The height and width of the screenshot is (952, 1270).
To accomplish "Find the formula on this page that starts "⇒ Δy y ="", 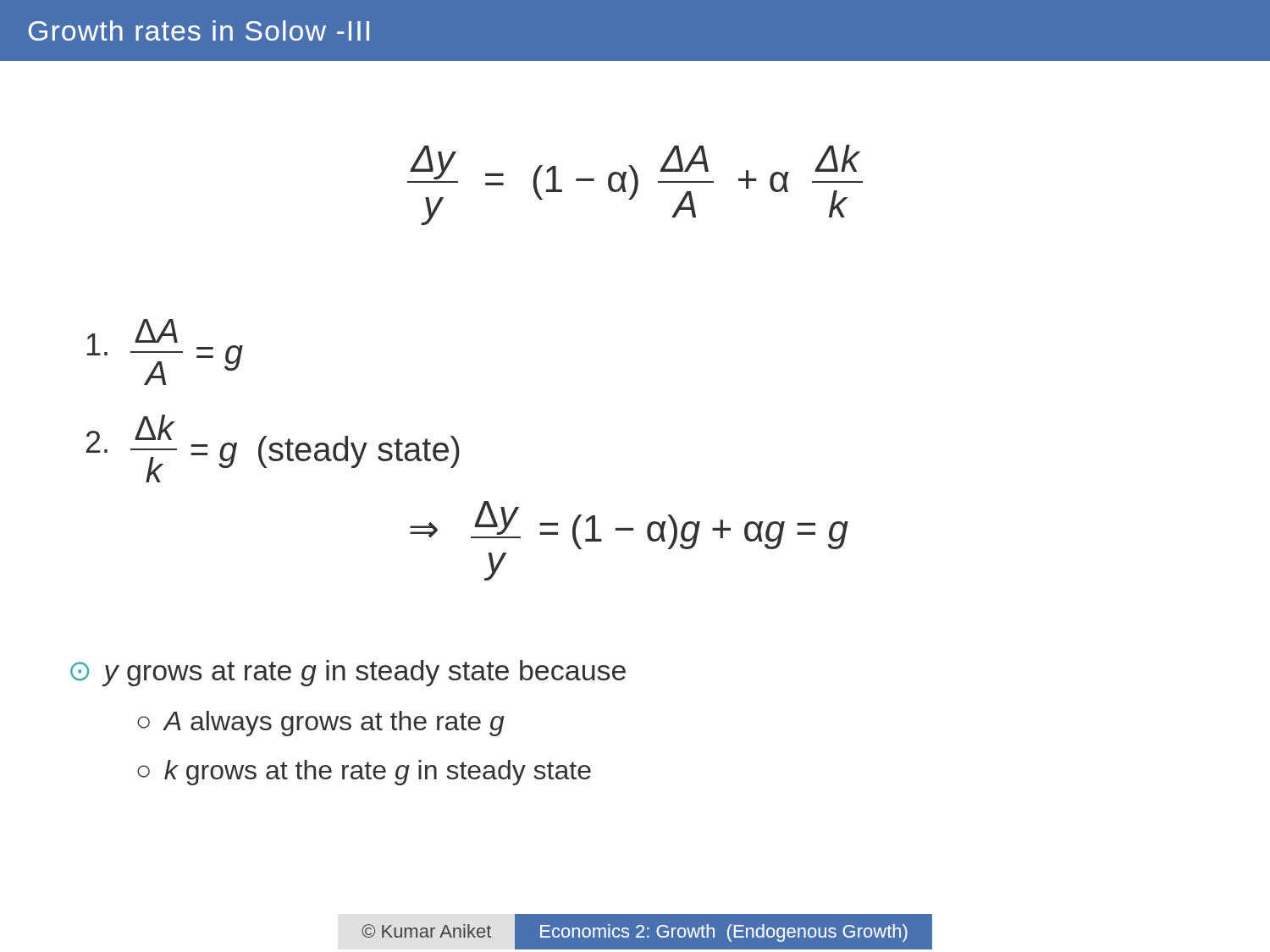I will (628, 538).
